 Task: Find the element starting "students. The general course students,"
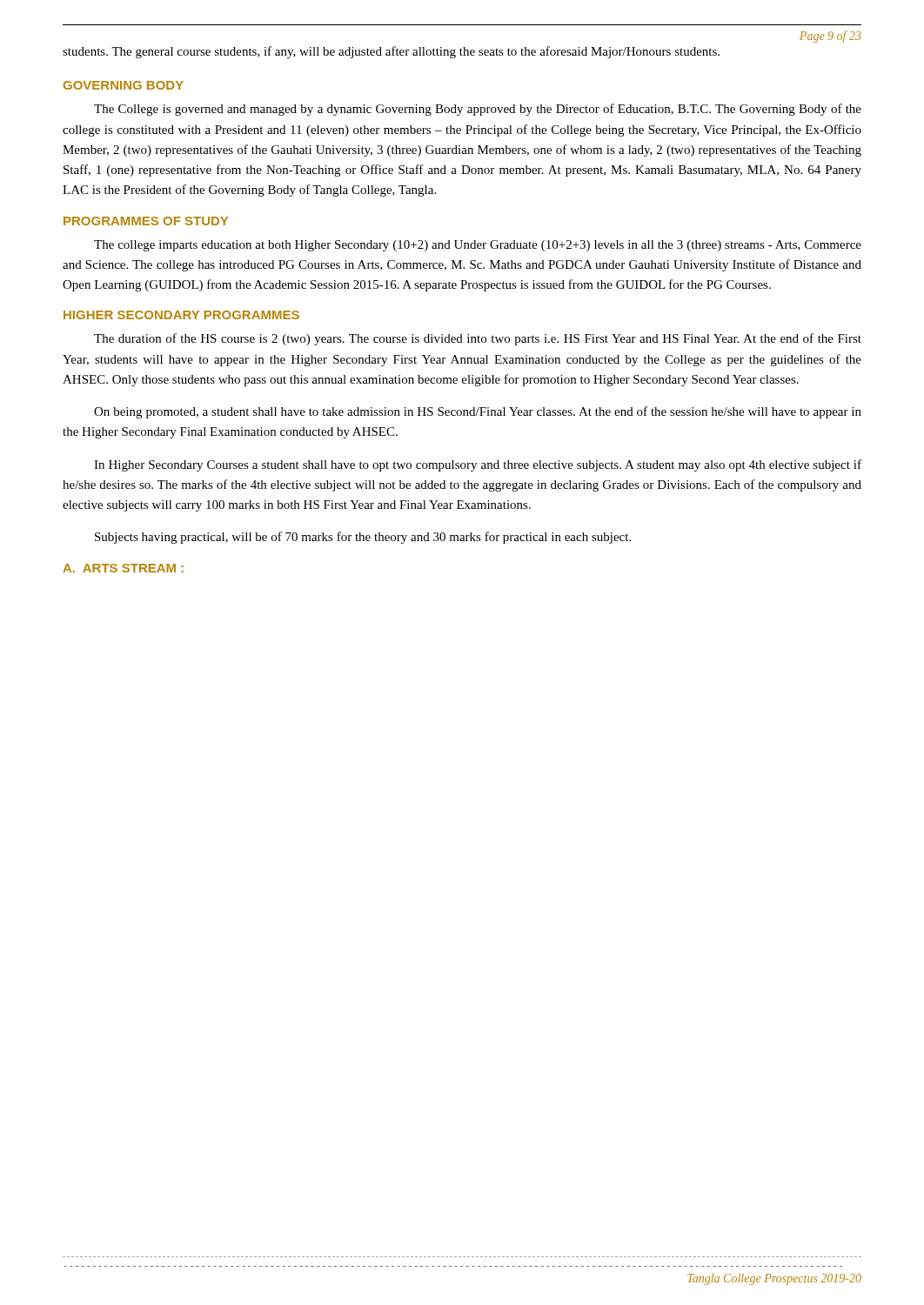(x=392, y=51)
